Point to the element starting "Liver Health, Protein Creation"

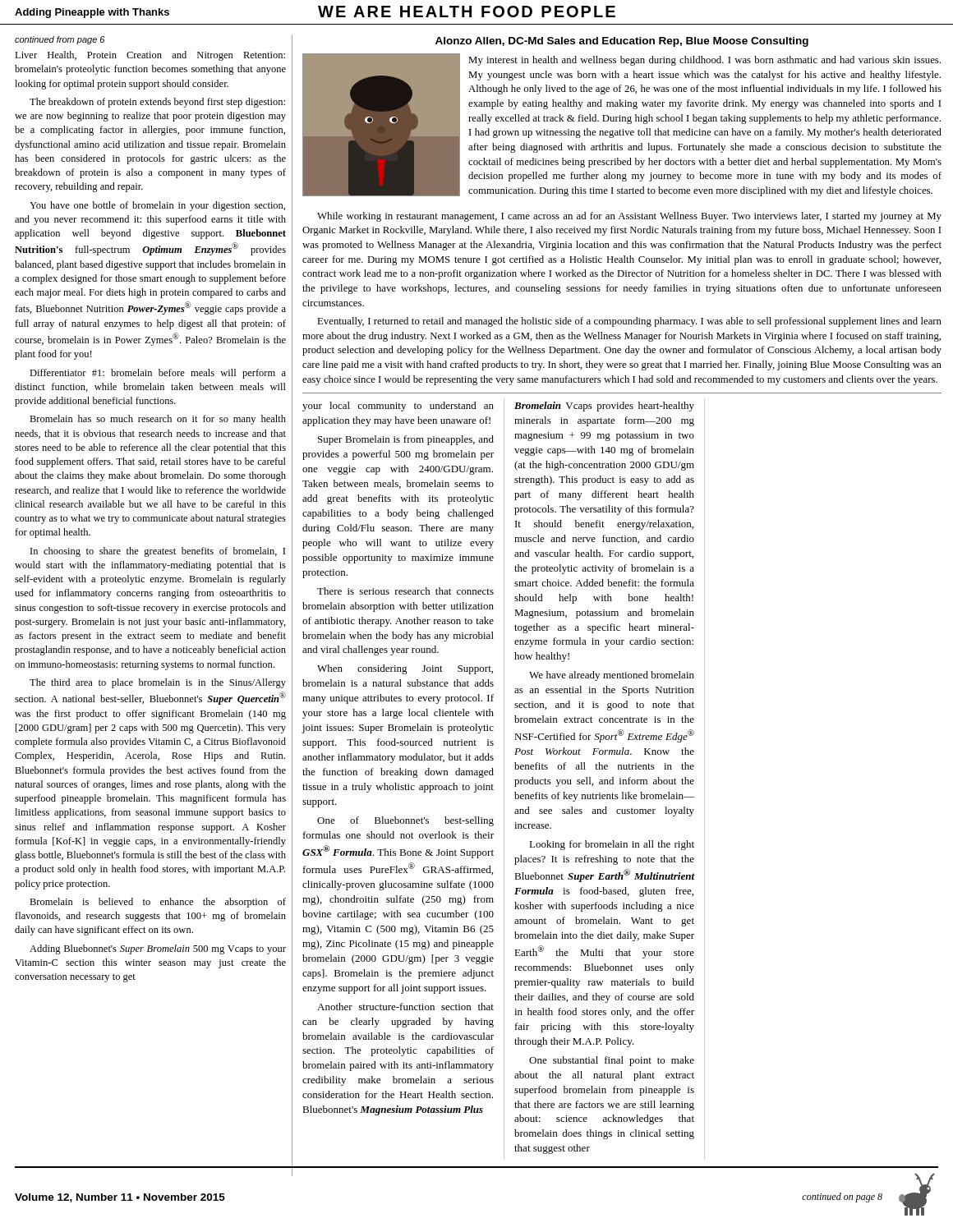pos(150,516)
